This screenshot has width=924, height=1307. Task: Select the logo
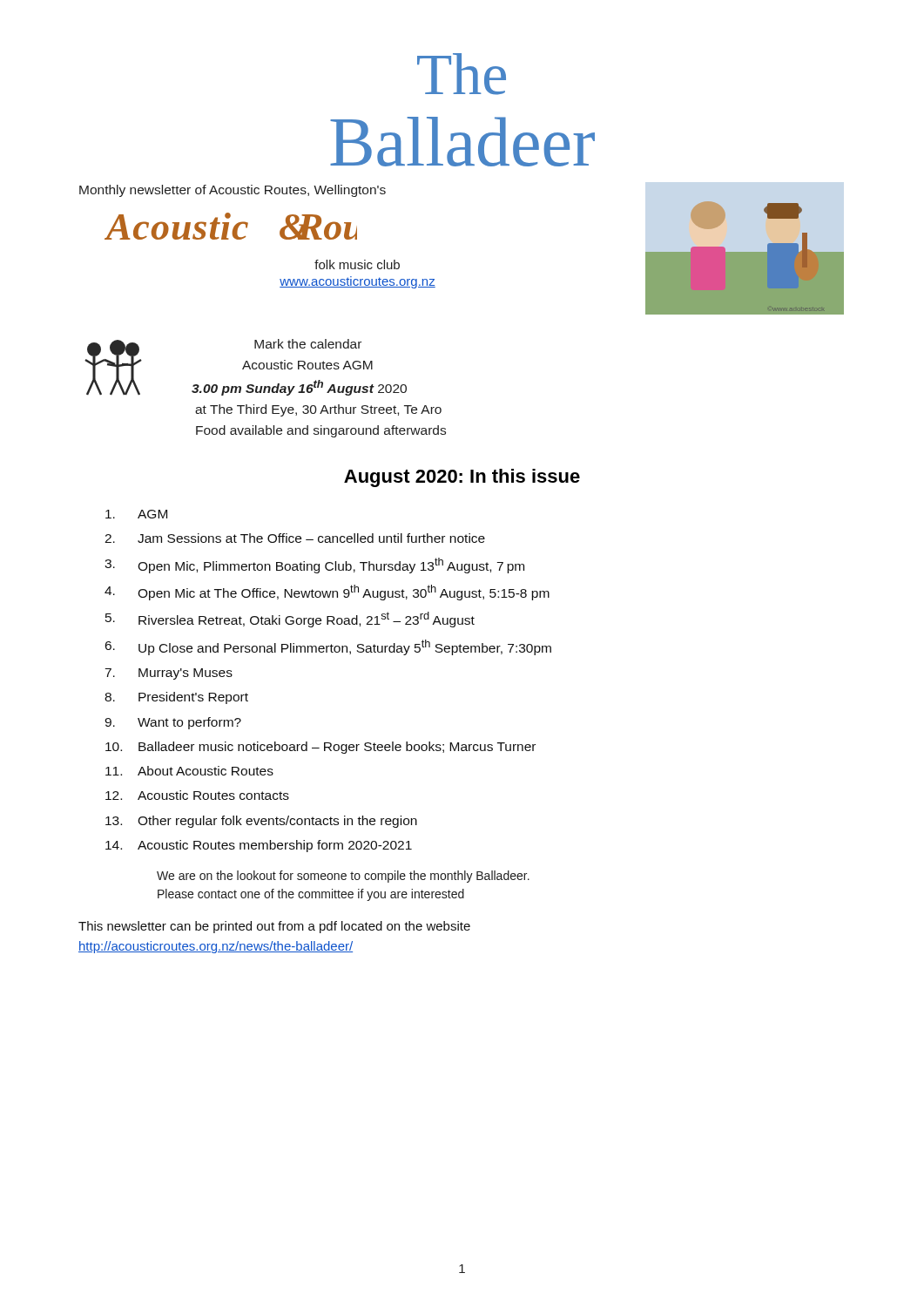pyautogui.click(x=371, y=226)
